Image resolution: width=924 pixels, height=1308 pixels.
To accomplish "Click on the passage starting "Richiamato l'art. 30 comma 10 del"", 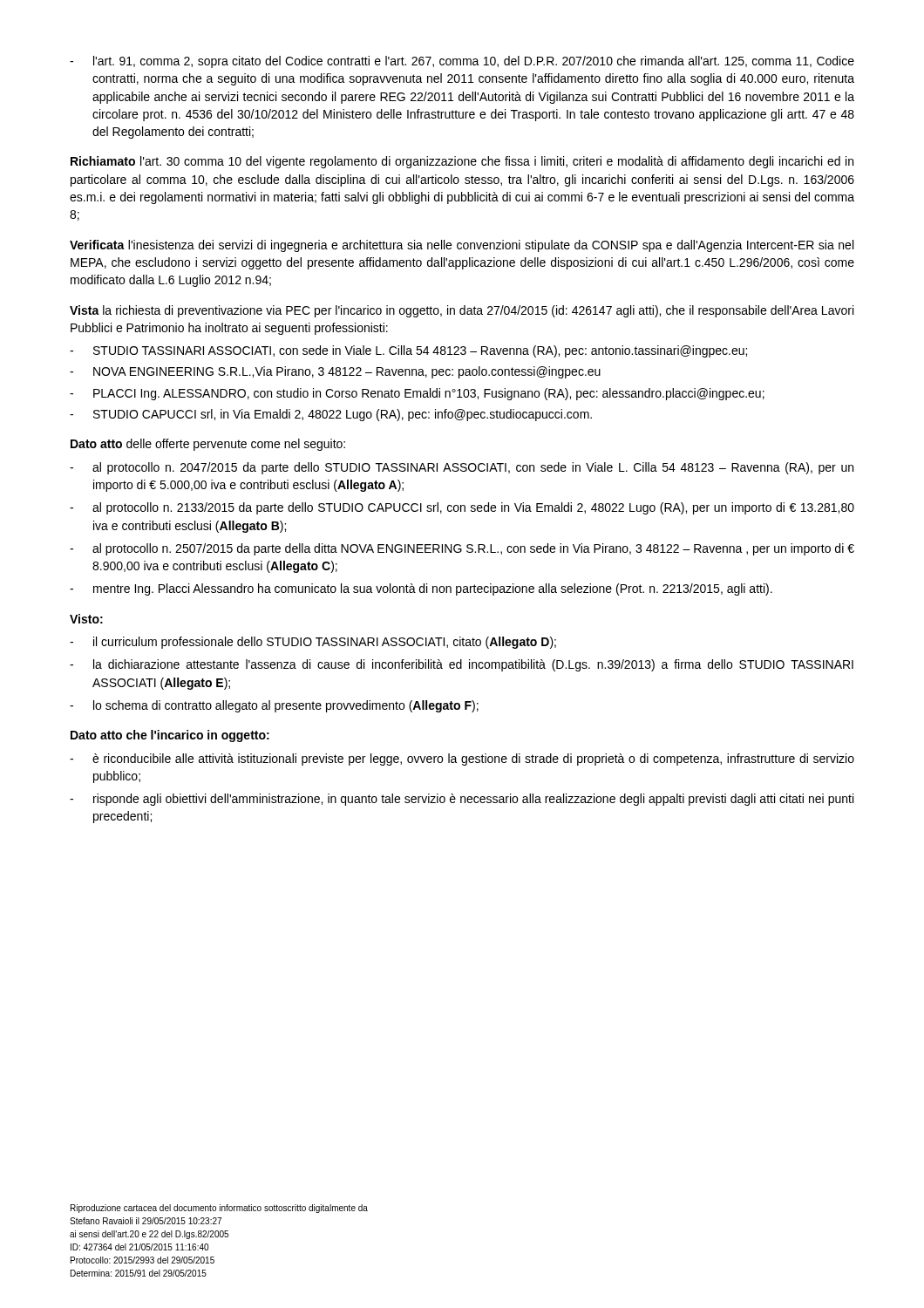I will pos(462,188).
